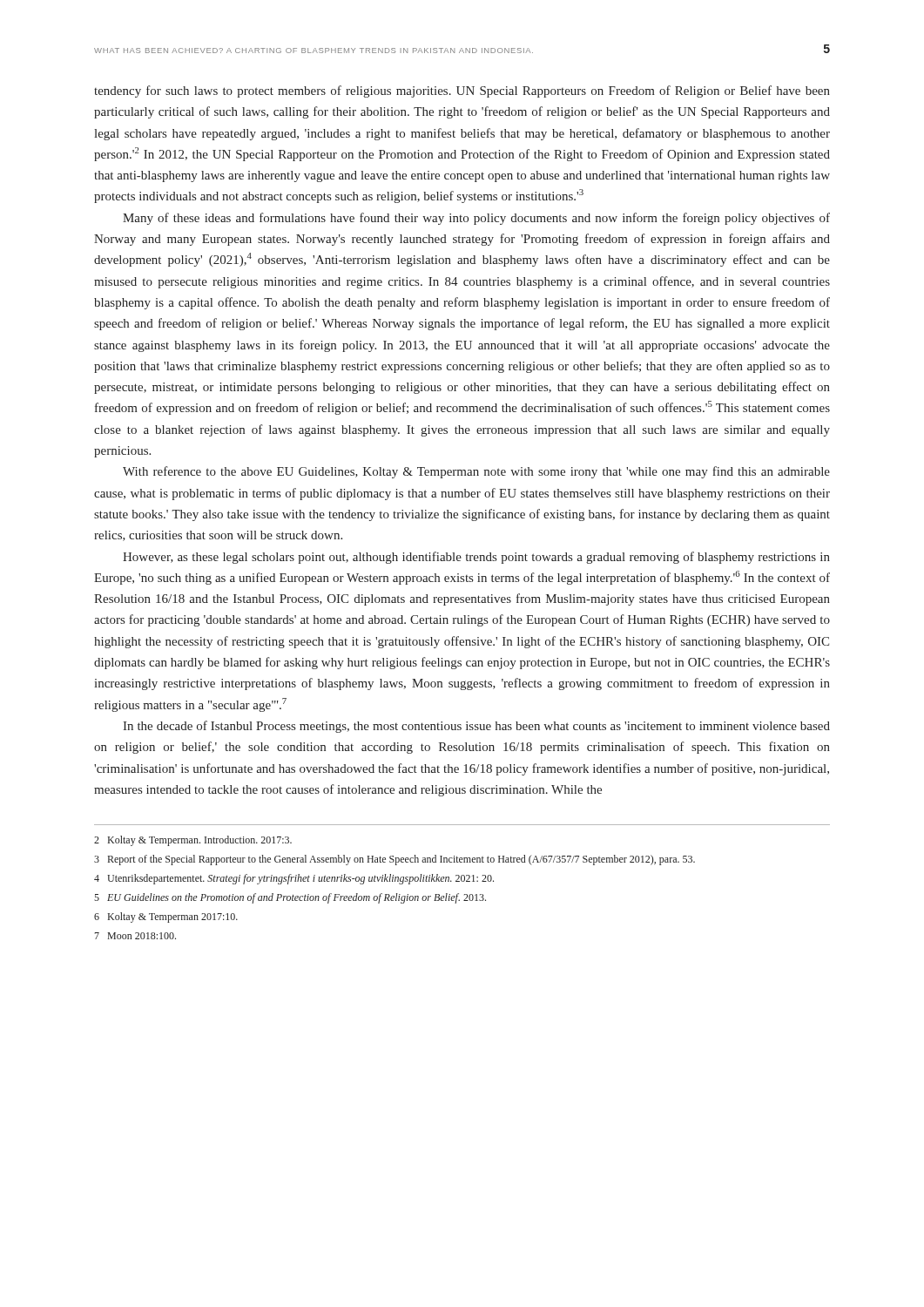This screenshot has height=1307, width=924.
Task: Select the region starting "3 Report of the Special"
Action: pos(395,859)
